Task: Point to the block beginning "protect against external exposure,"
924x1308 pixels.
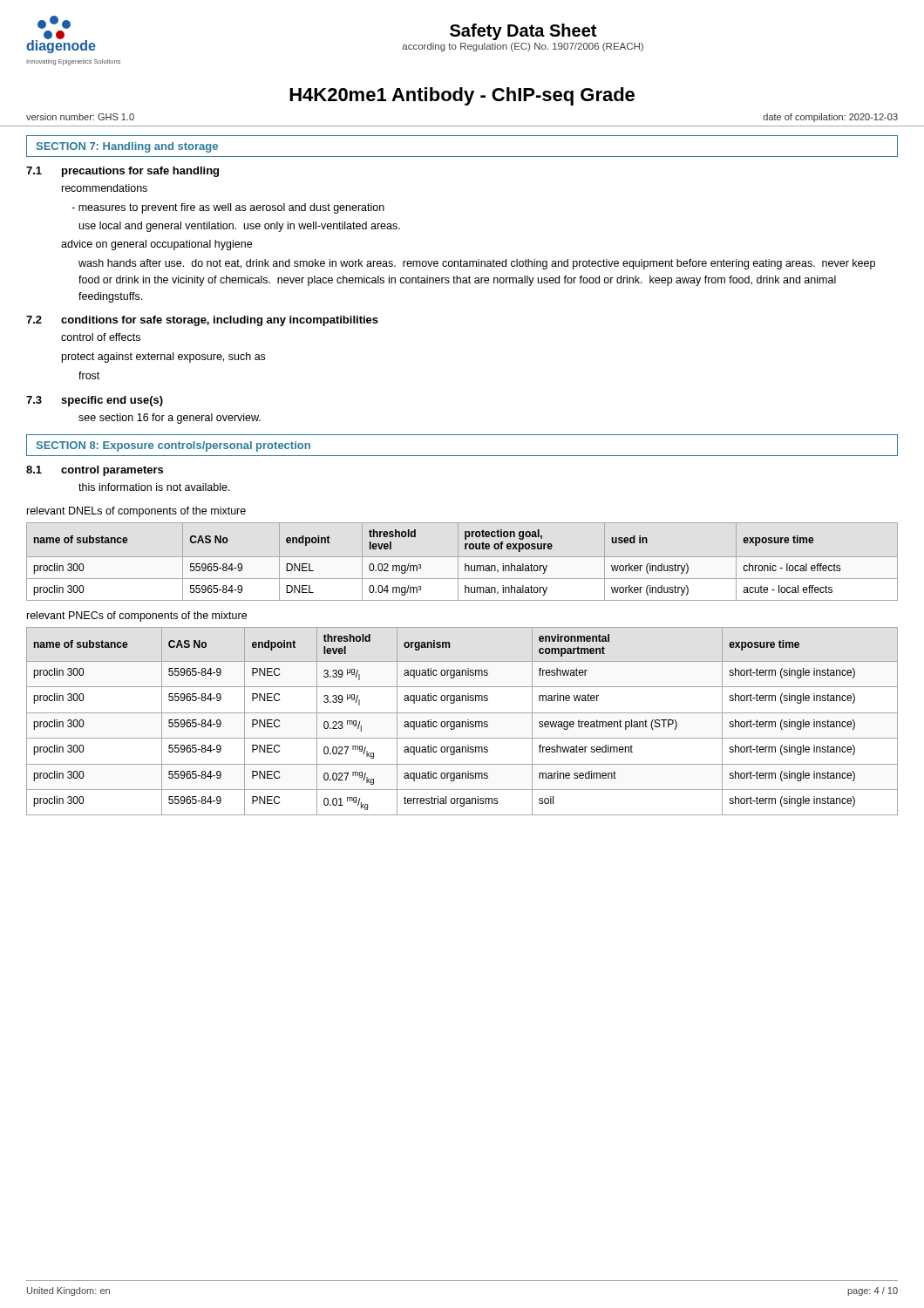Action: [163, 357]
